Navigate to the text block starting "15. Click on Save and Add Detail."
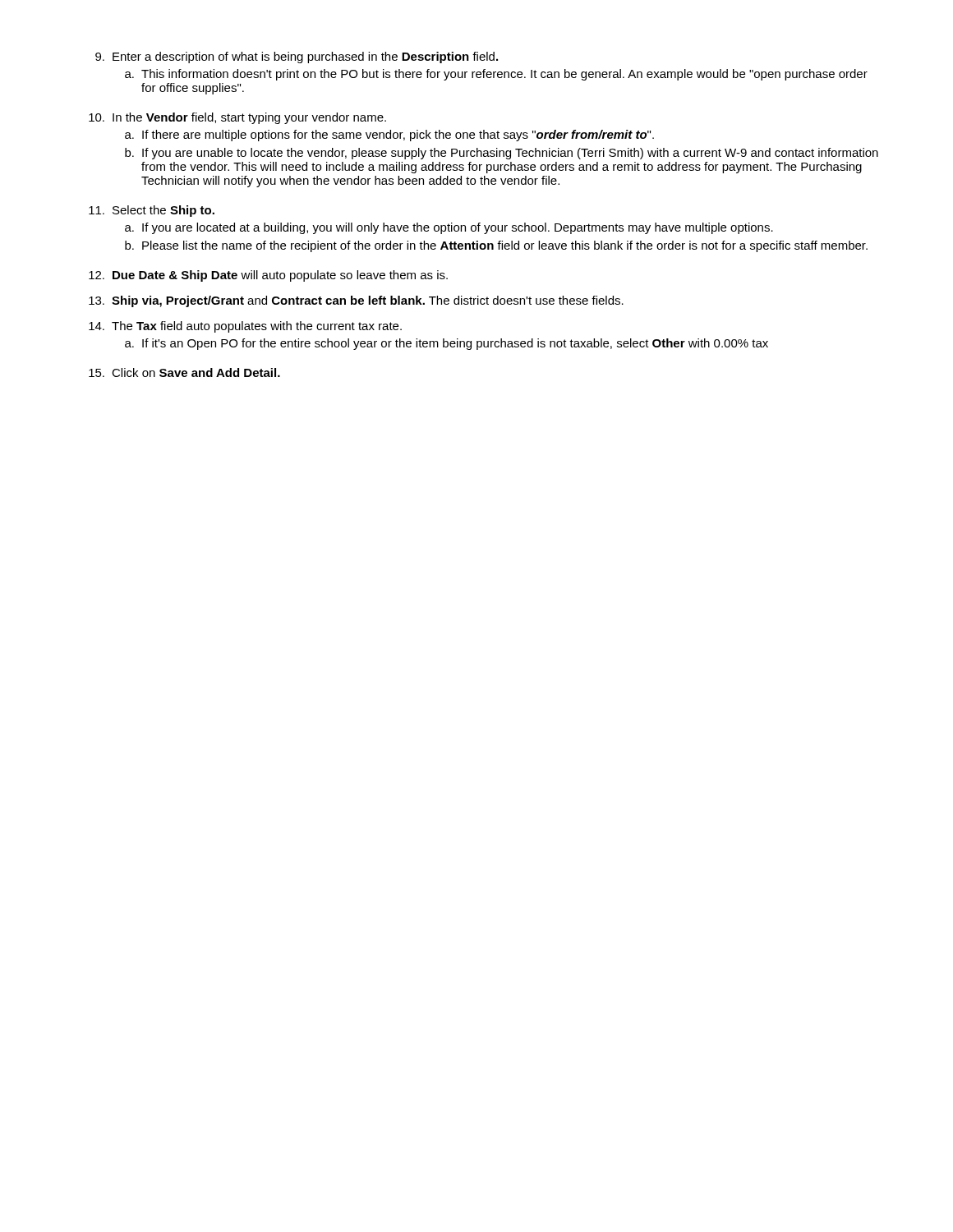This screenshot has height=1232, width=953. pyautogui.click(x=184, y=372)
